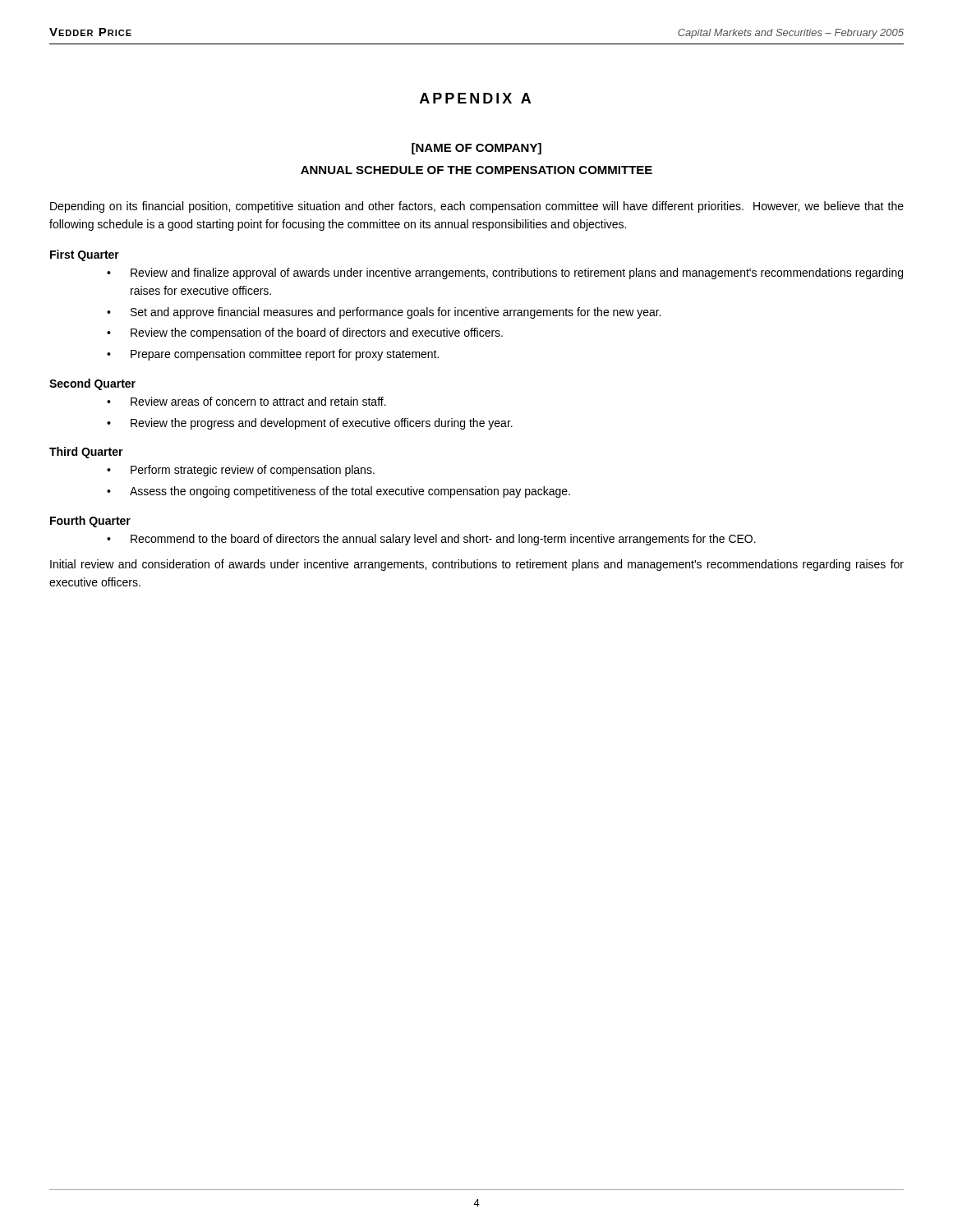The image size is (953, 1232).
Task: Navigate to the text starting "• Review areas of concern to attract"
Action: pos(246,401)
